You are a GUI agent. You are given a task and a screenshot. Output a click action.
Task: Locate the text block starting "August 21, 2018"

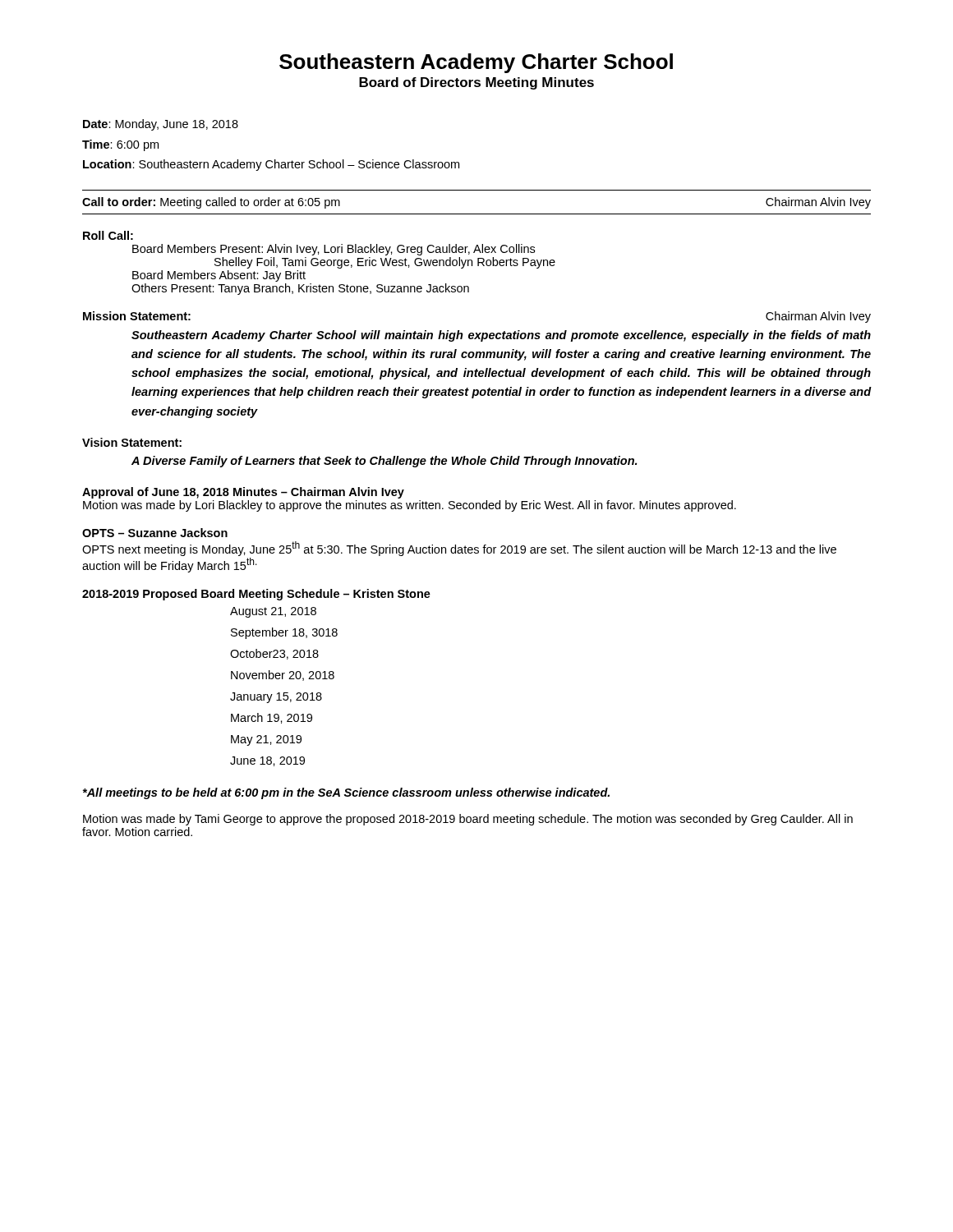(273, 611)
